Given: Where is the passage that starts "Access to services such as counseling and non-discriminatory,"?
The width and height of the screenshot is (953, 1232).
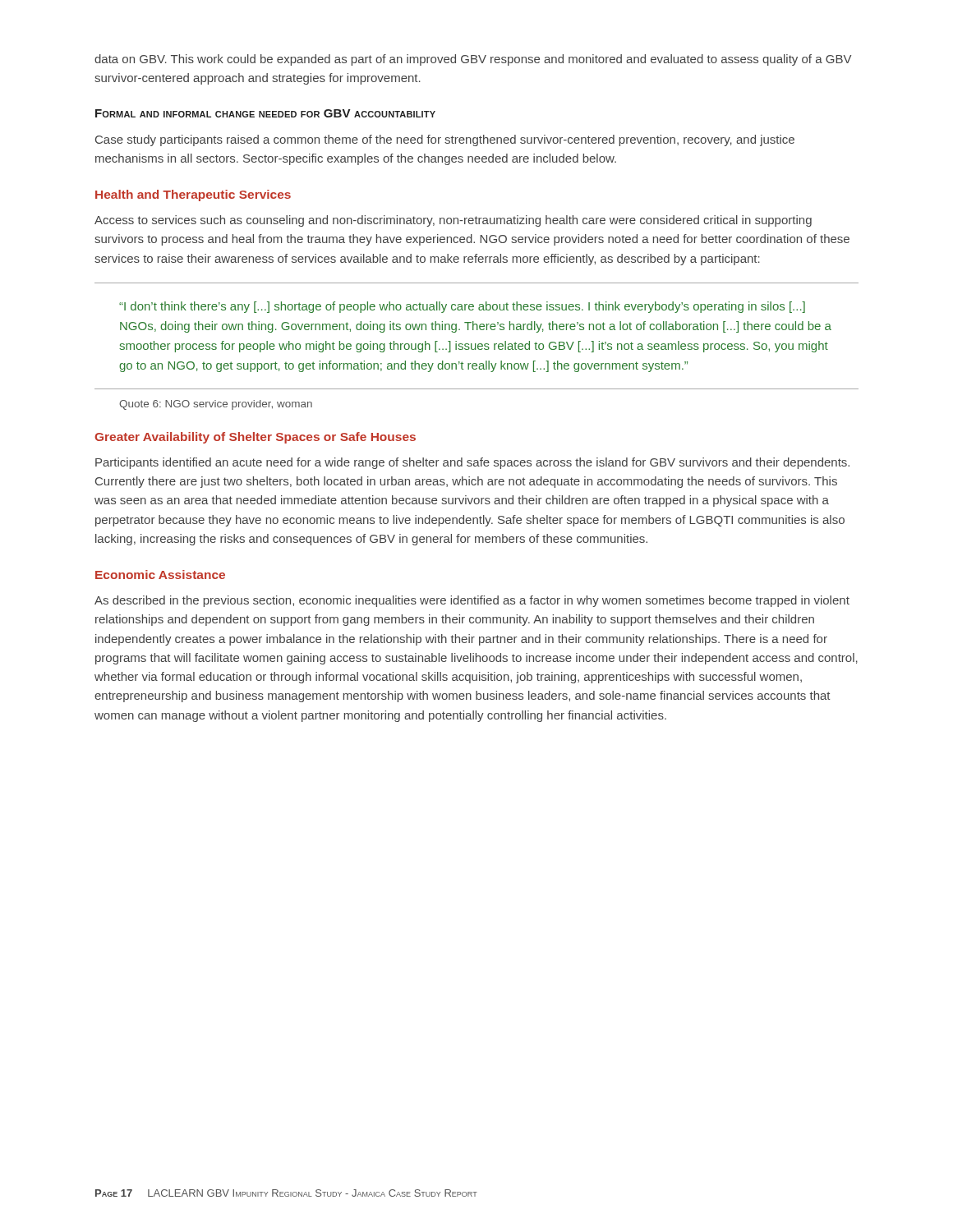Looking at the screenshot, I should (472, 239).
